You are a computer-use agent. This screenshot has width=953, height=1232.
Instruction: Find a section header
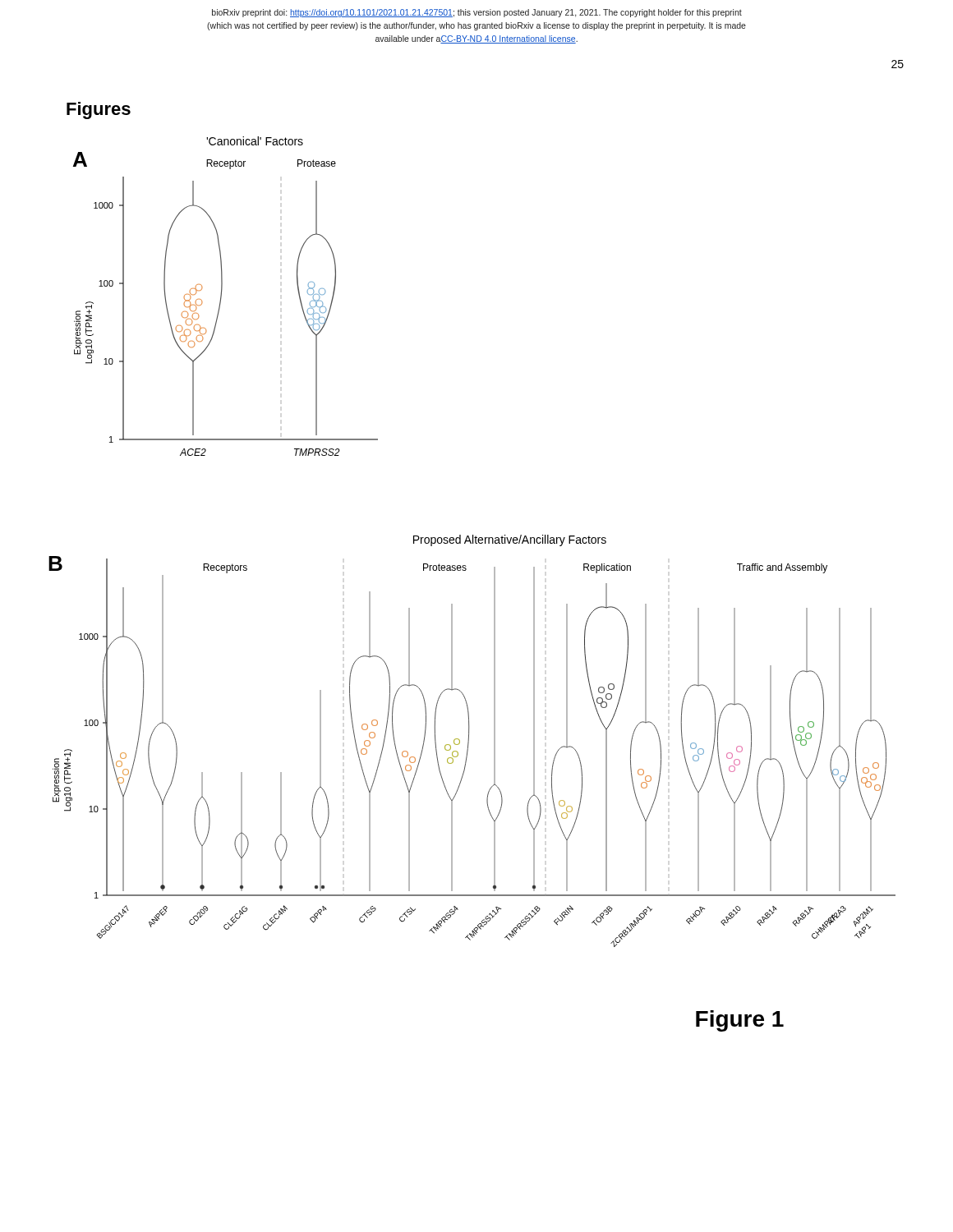coord(98,109)
